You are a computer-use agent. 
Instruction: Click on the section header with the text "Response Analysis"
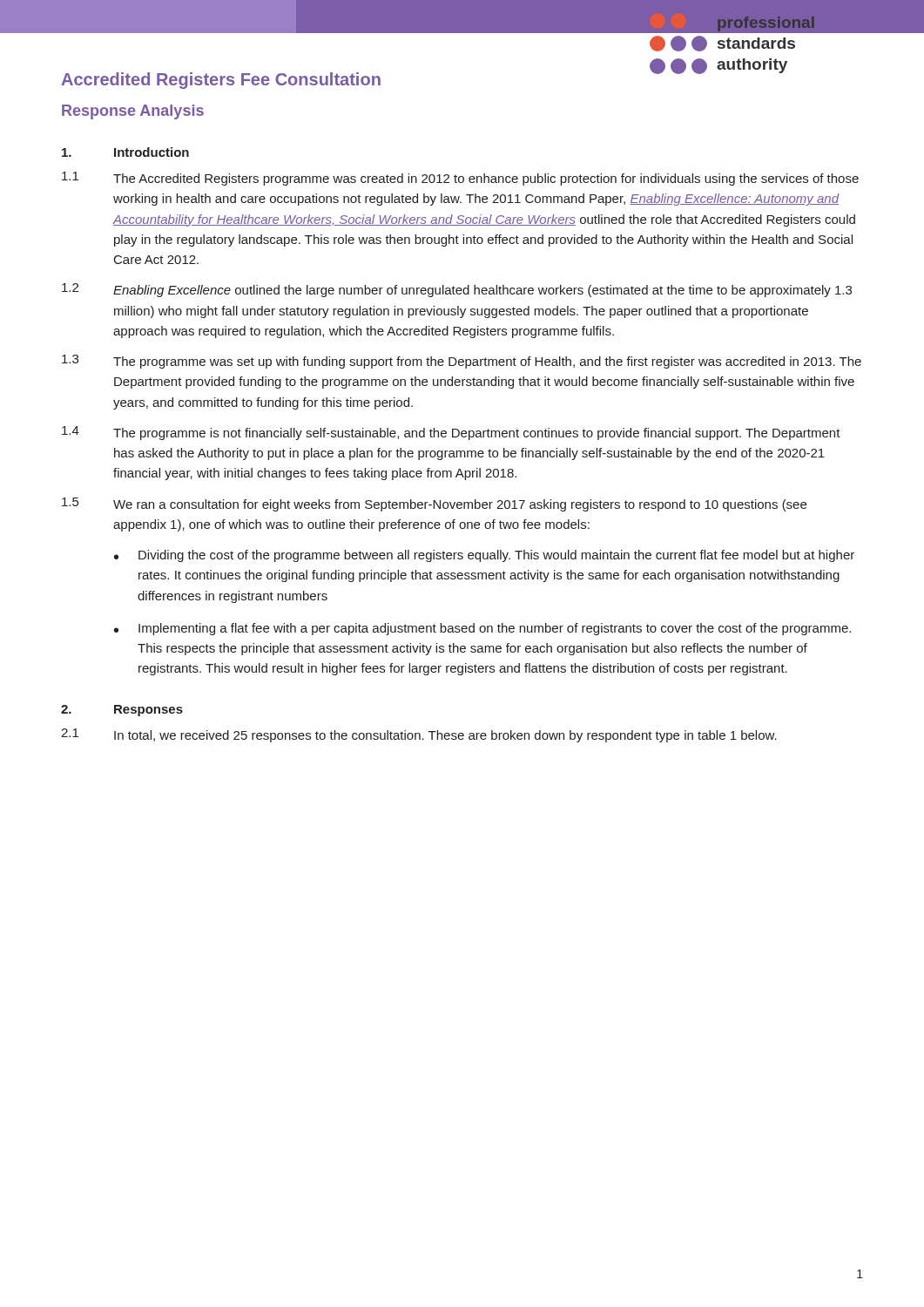click(133, 112)
